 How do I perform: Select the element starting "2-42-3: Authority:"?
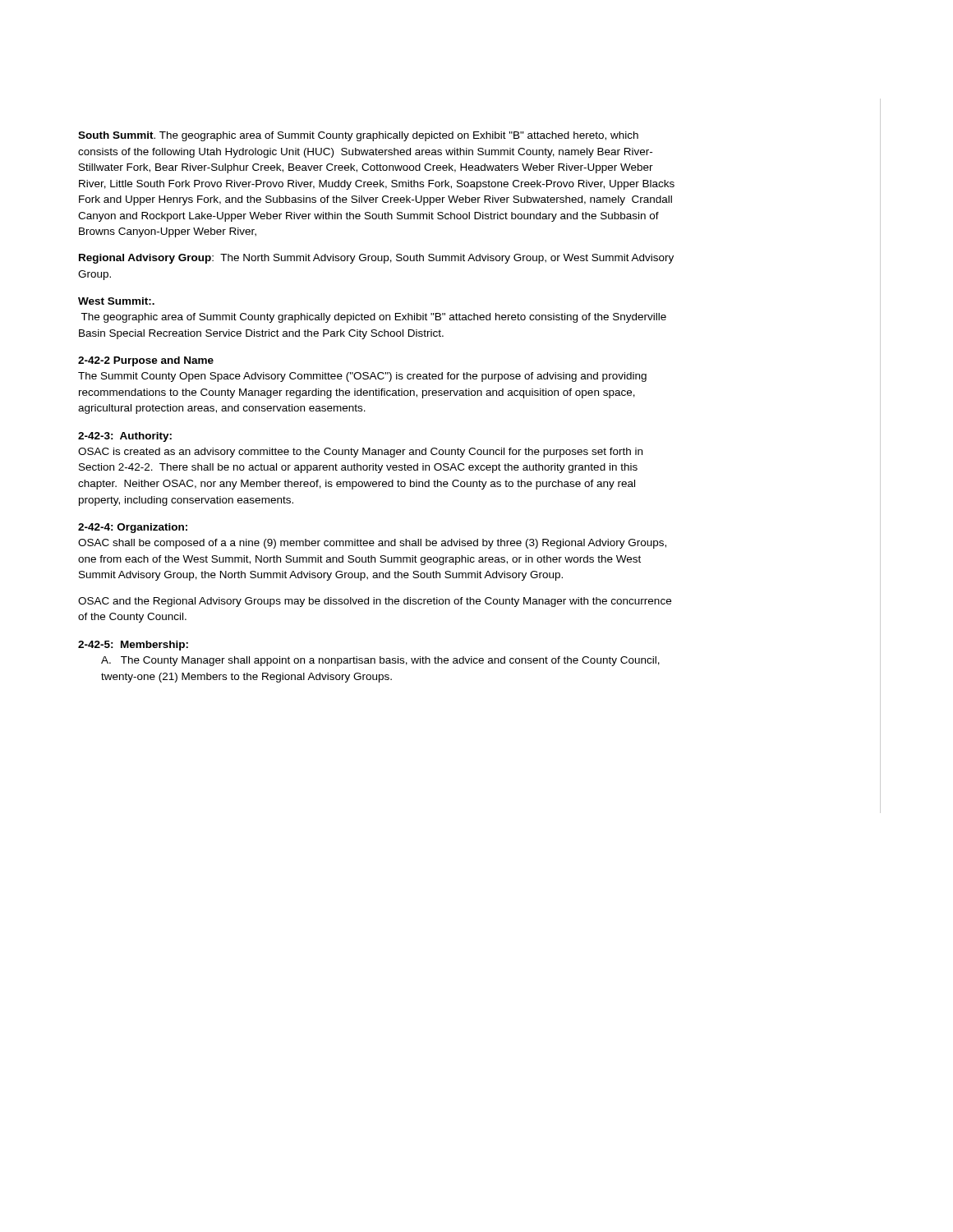(x=125, y=436)
